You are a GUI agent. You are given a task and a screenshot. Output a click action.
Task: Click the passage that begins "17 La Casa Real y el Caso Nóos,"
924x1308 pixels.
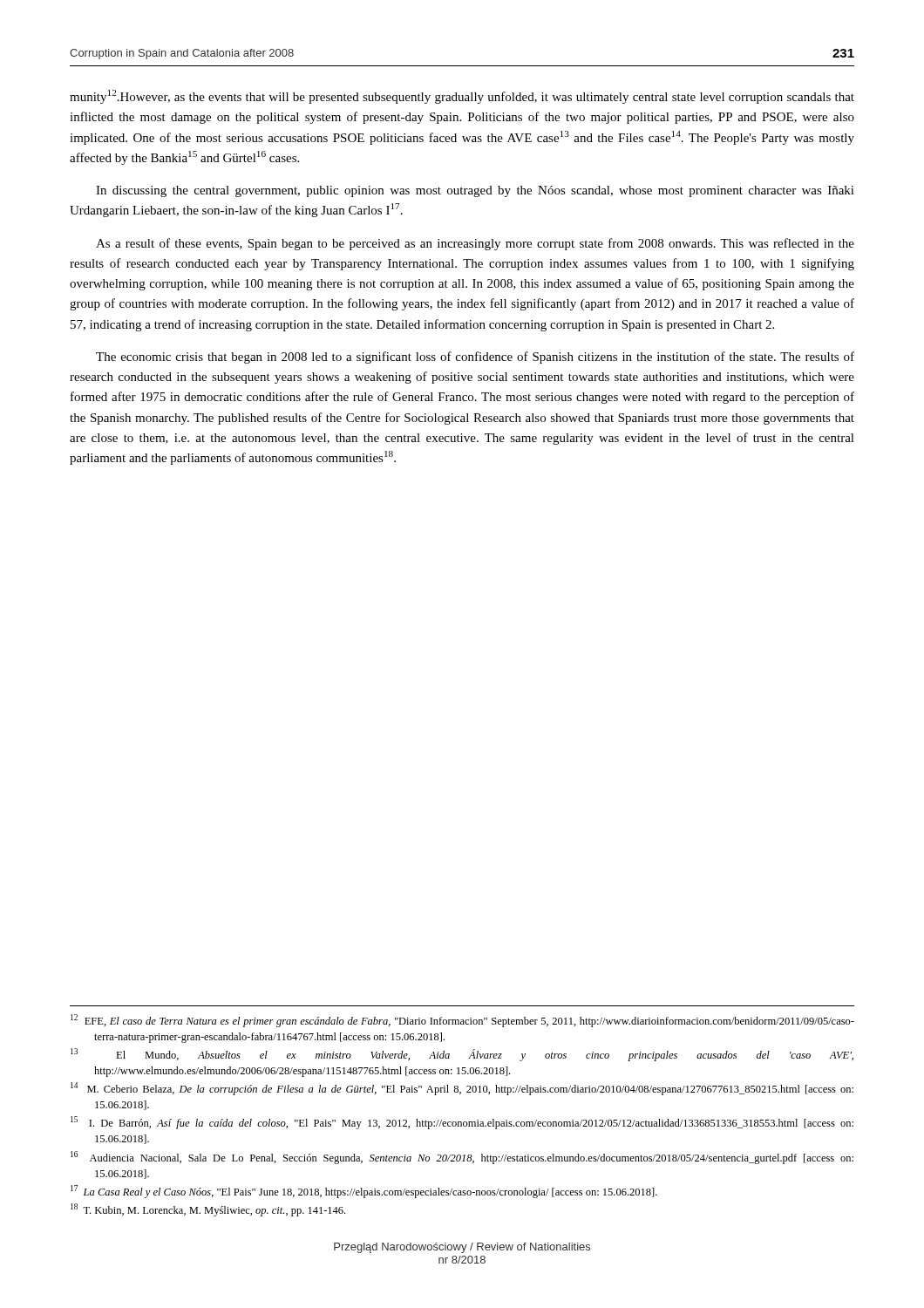(x=364, y=1191)
